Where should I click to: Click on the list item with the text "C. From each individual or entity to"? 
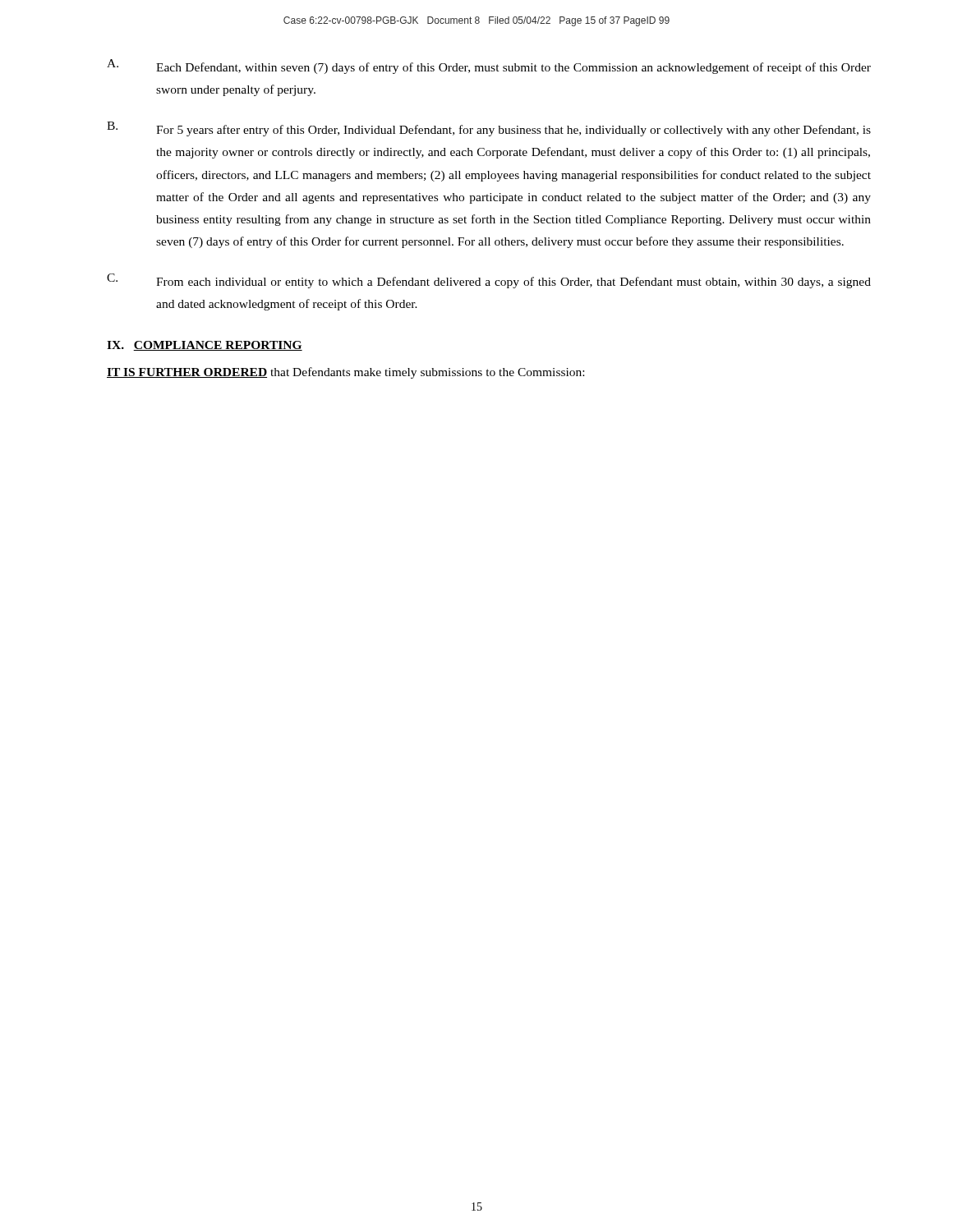tap(489, 292)
